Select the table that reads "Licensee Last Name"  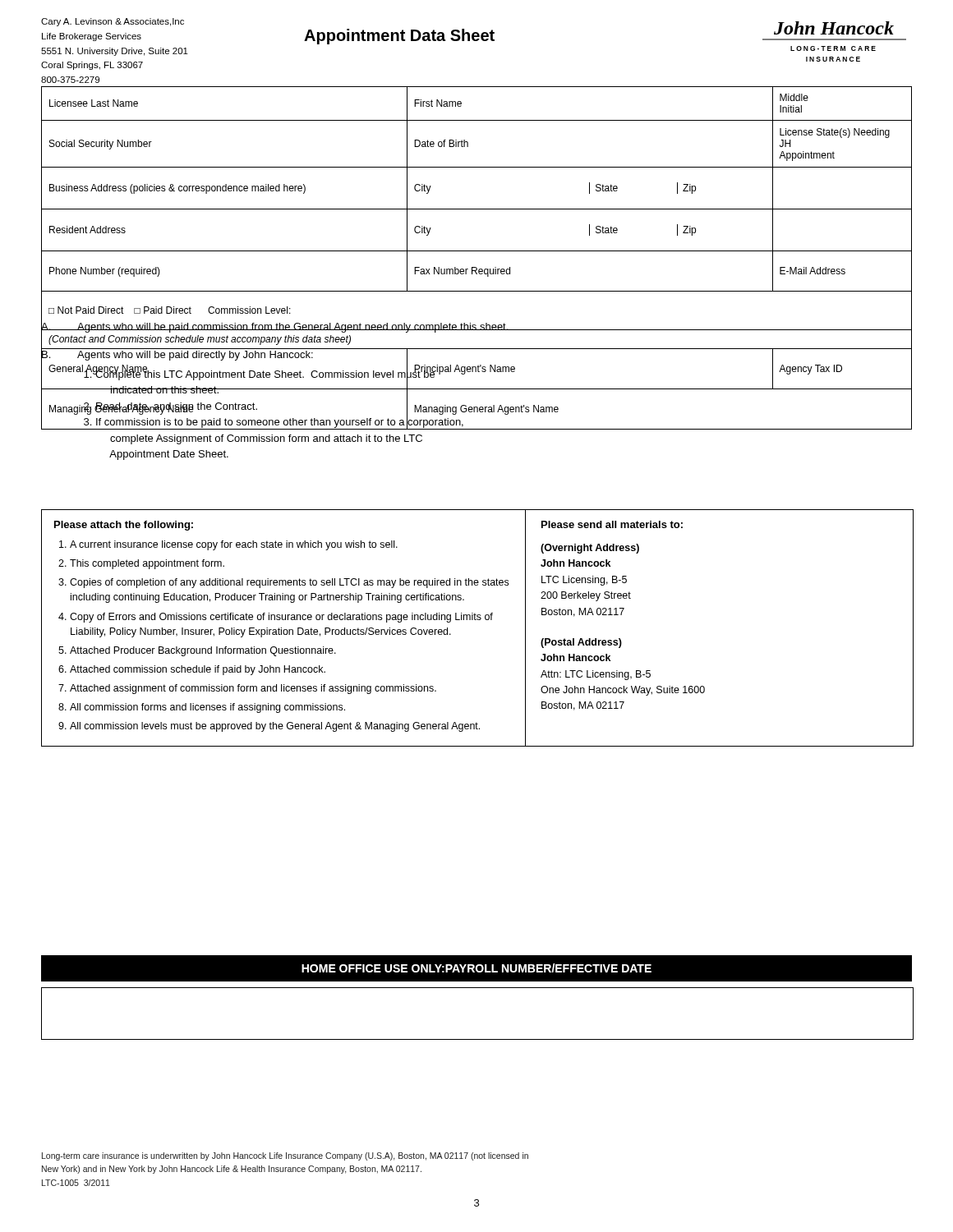pos(476,258)
